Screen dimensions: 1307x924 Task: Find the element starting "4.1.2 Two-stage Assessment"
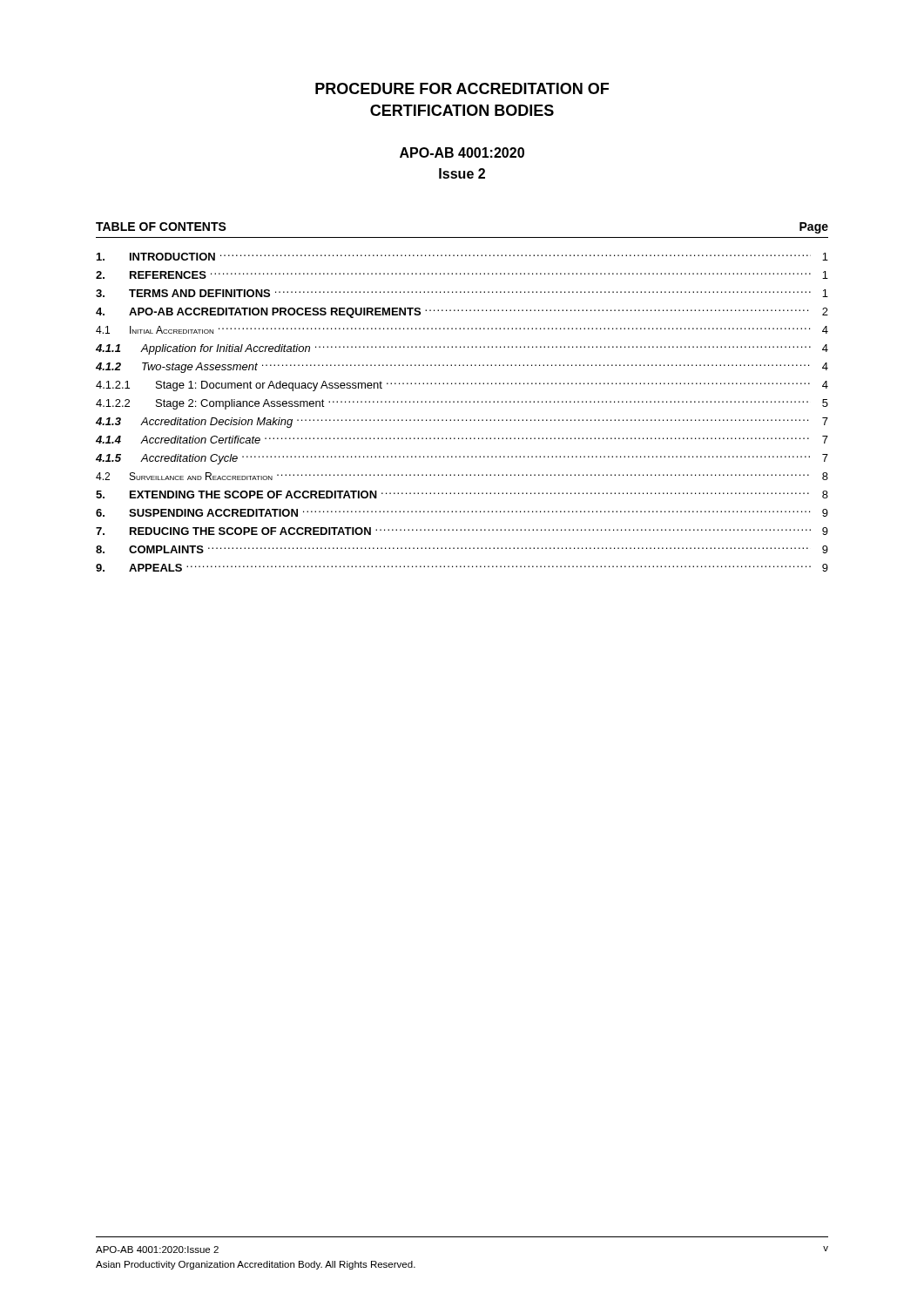[462, 366]
